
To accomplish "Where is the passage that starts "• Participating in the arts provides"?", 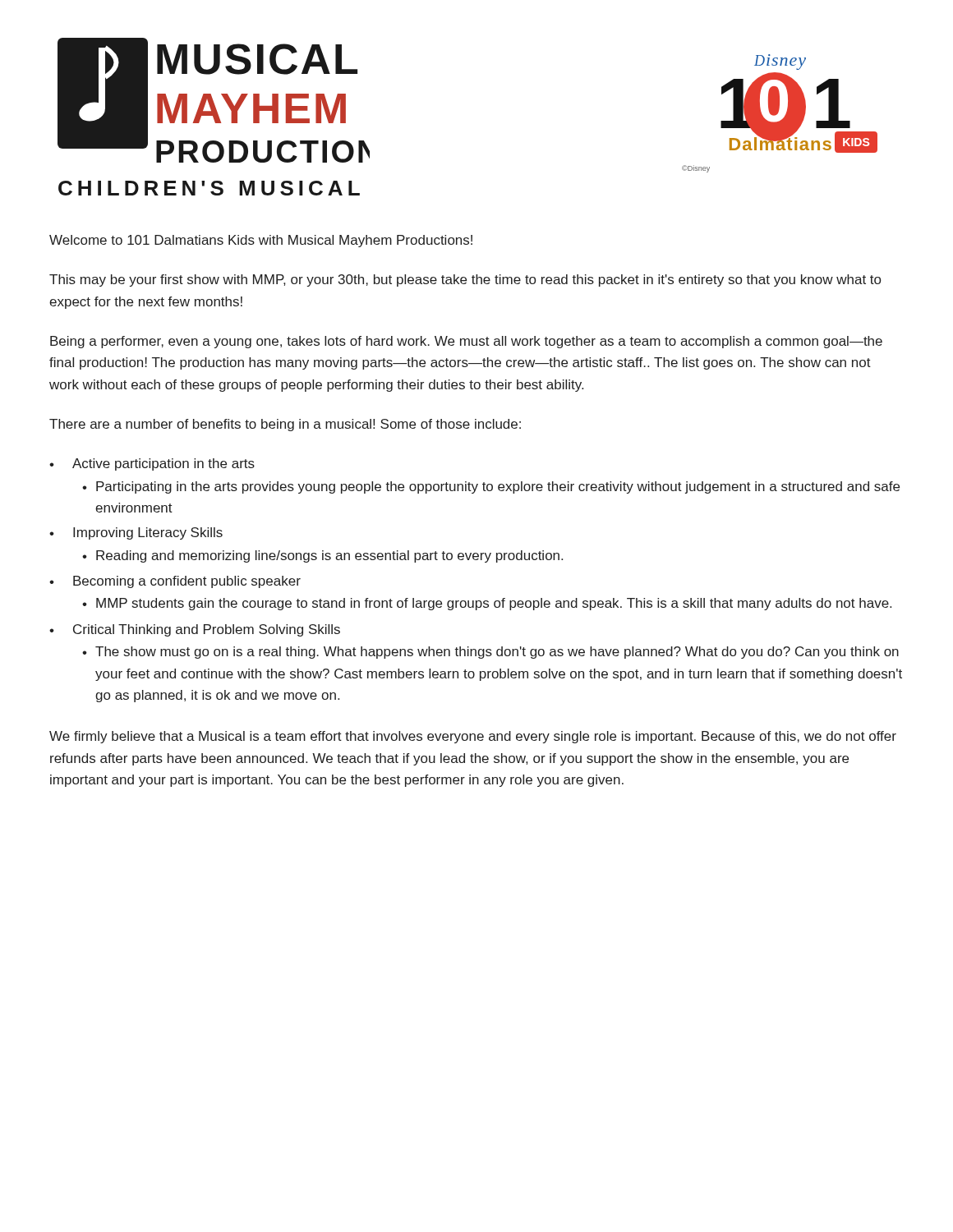I will (476, 498).
